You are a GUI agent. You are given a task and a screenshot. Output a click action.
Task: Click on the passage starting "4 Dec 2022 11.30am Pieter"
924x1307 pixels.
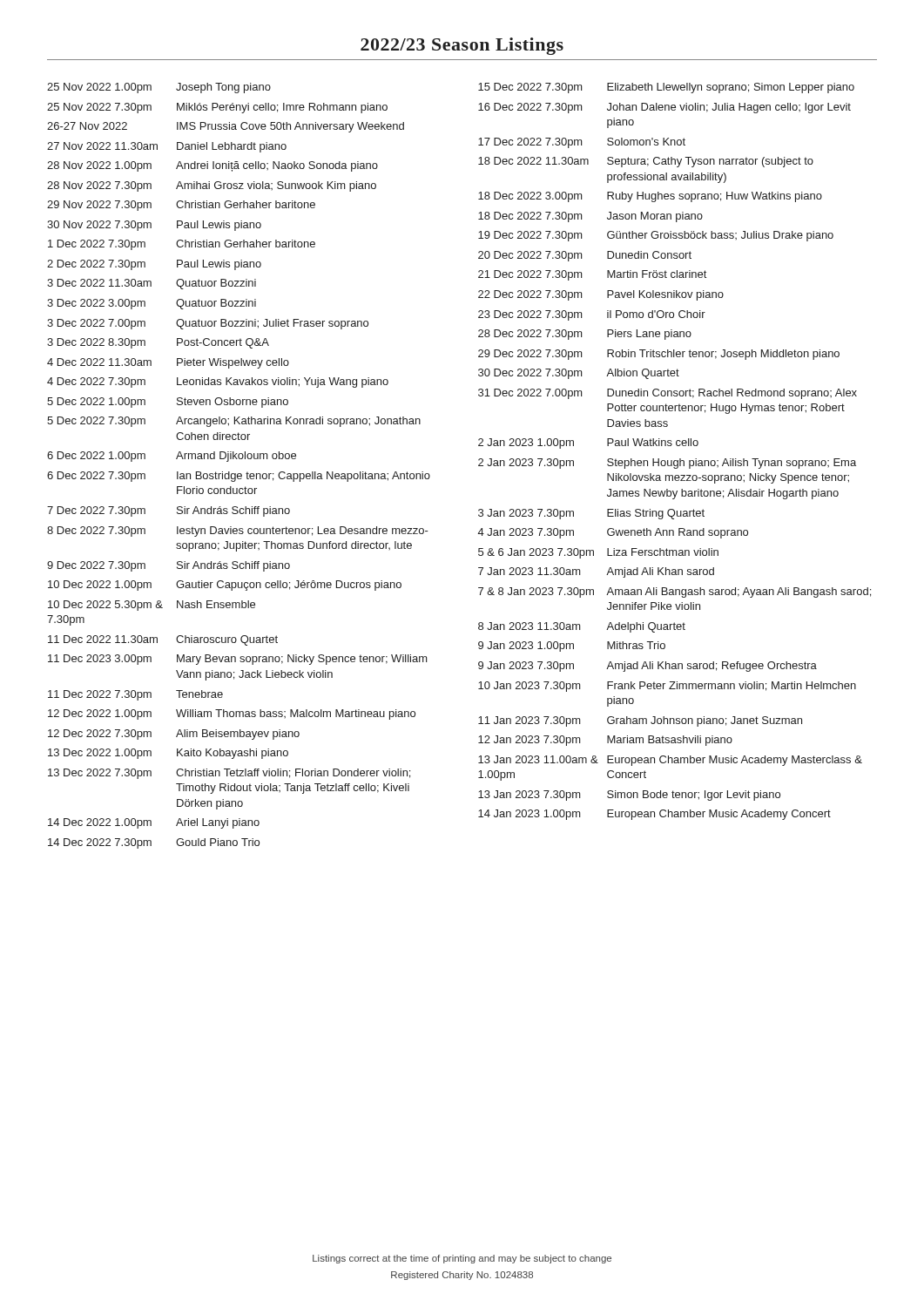tap(247, 362)
